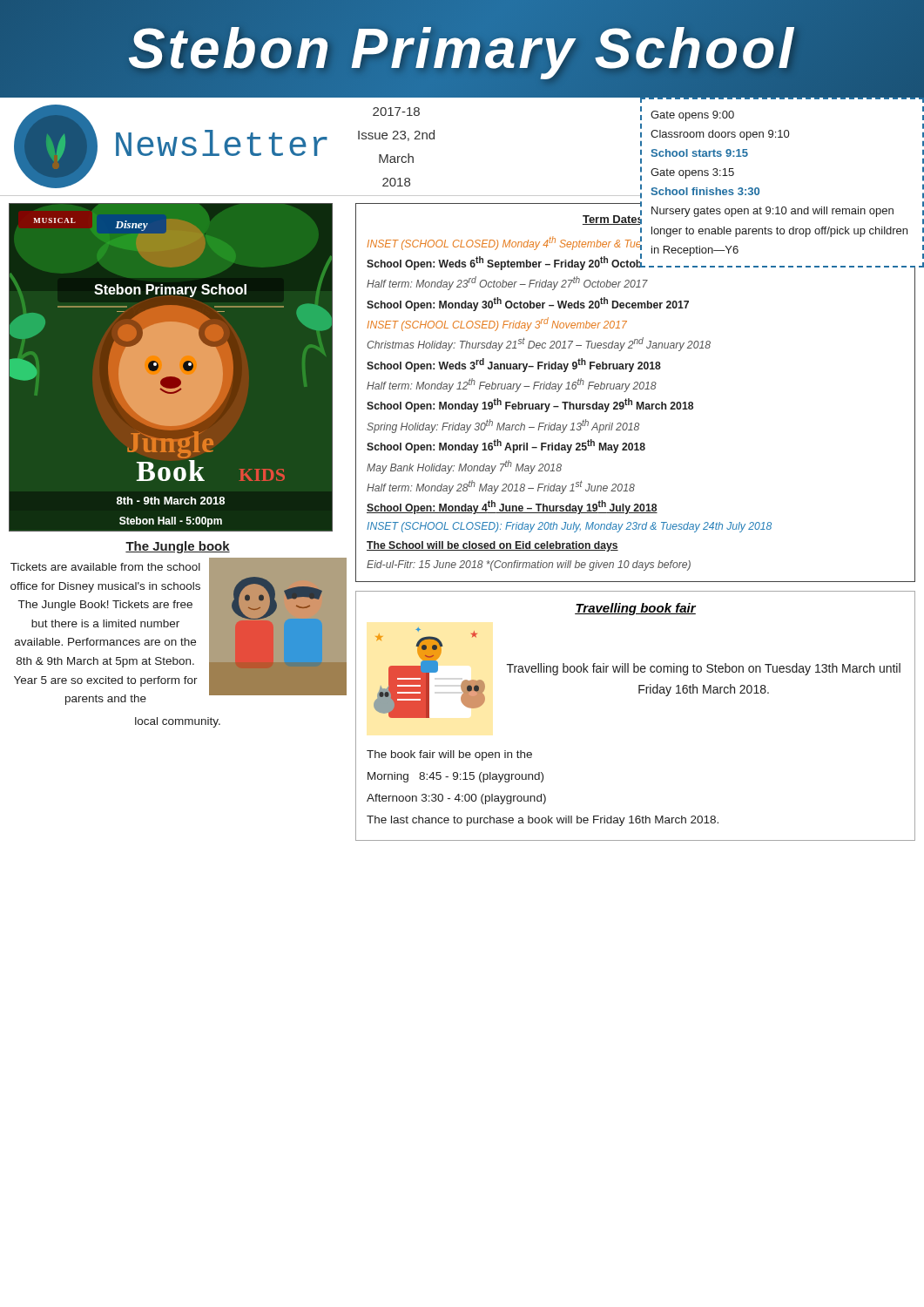Point to the element starting "2017-18 Issue 23, 2nd March"
924x1307 pixels.
[x=396, y=146]
